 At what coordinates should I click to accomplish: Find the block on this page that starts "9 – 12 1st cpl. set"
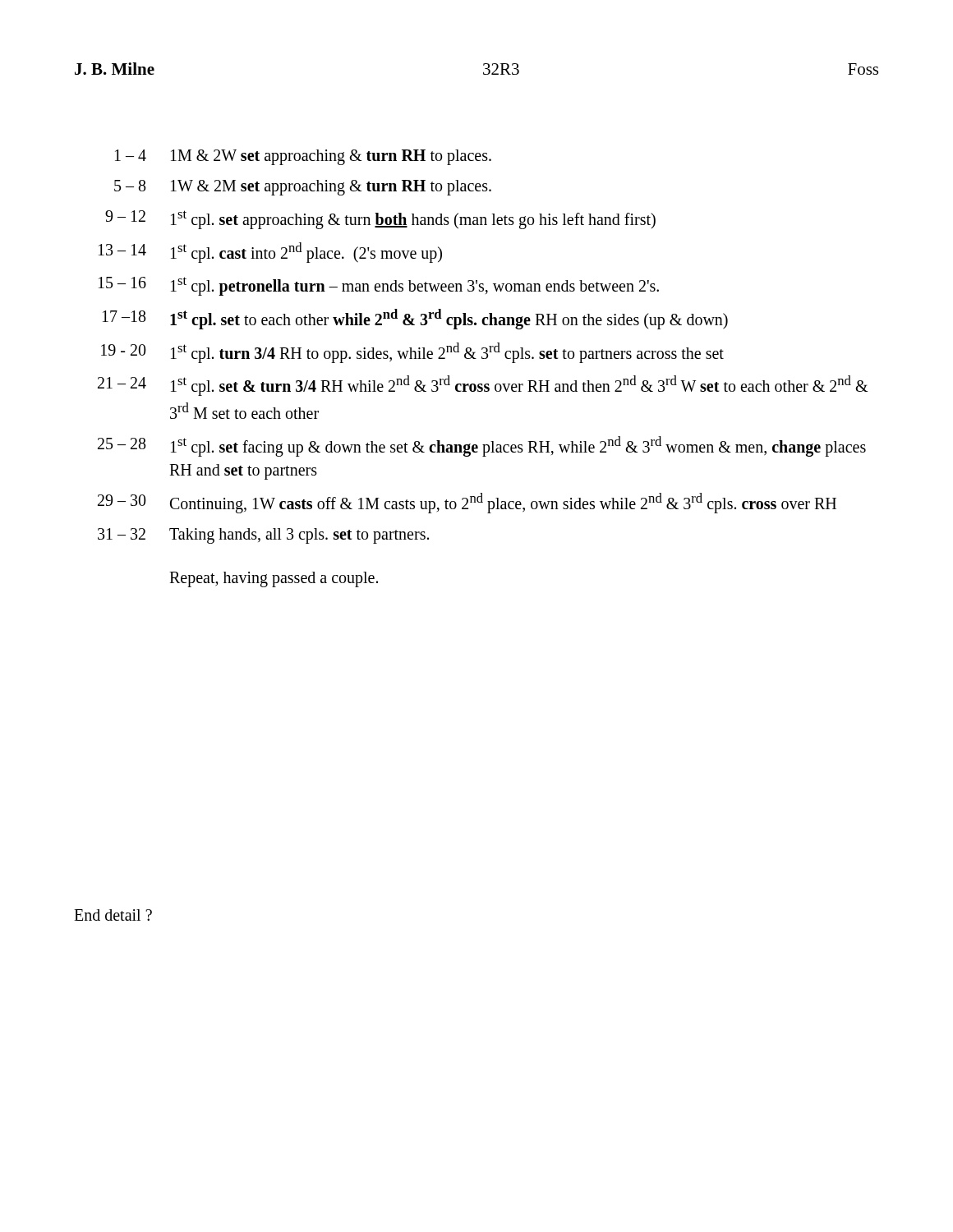coord(476,218)
